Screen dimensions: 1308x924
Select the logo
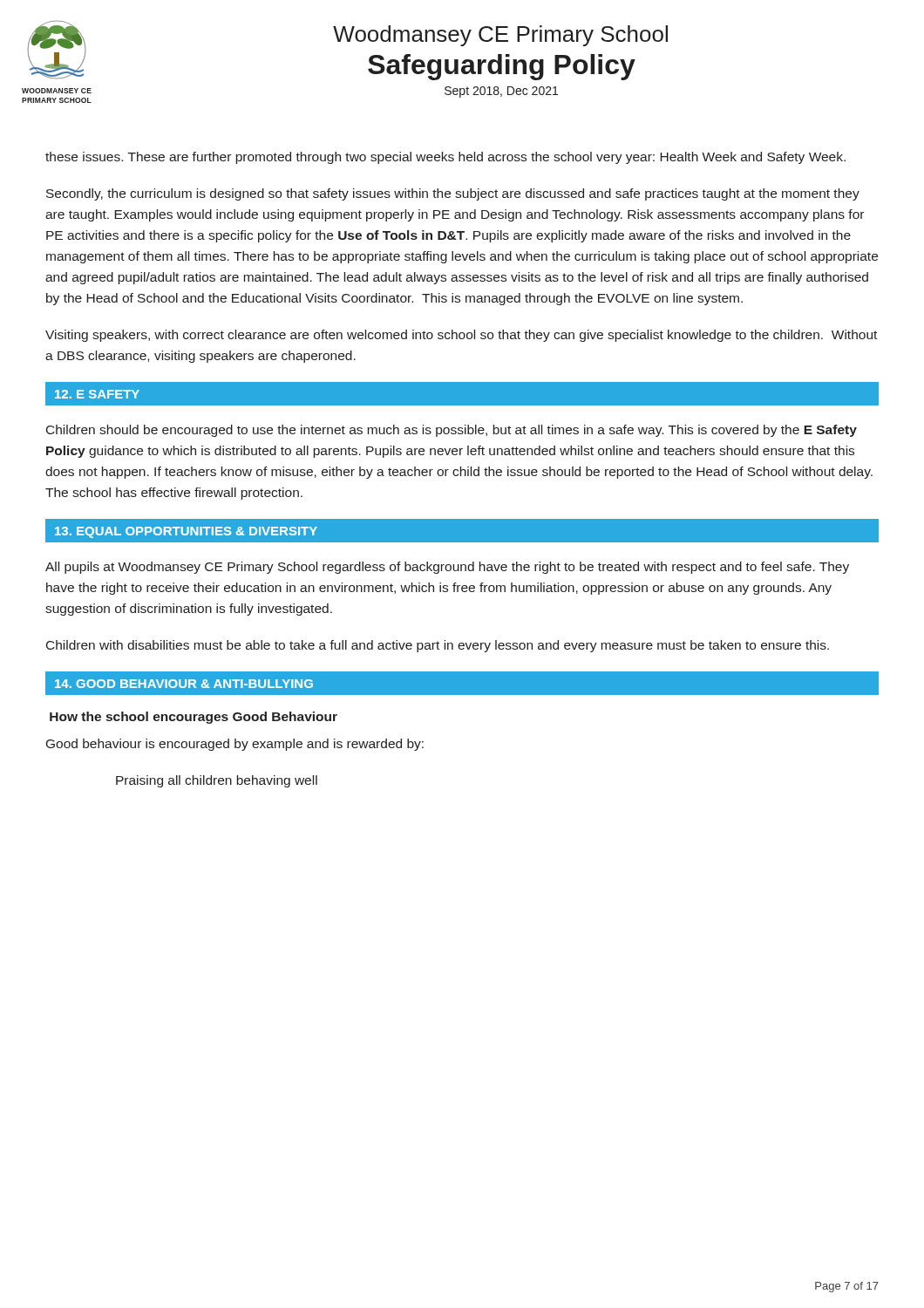point(57,60)
